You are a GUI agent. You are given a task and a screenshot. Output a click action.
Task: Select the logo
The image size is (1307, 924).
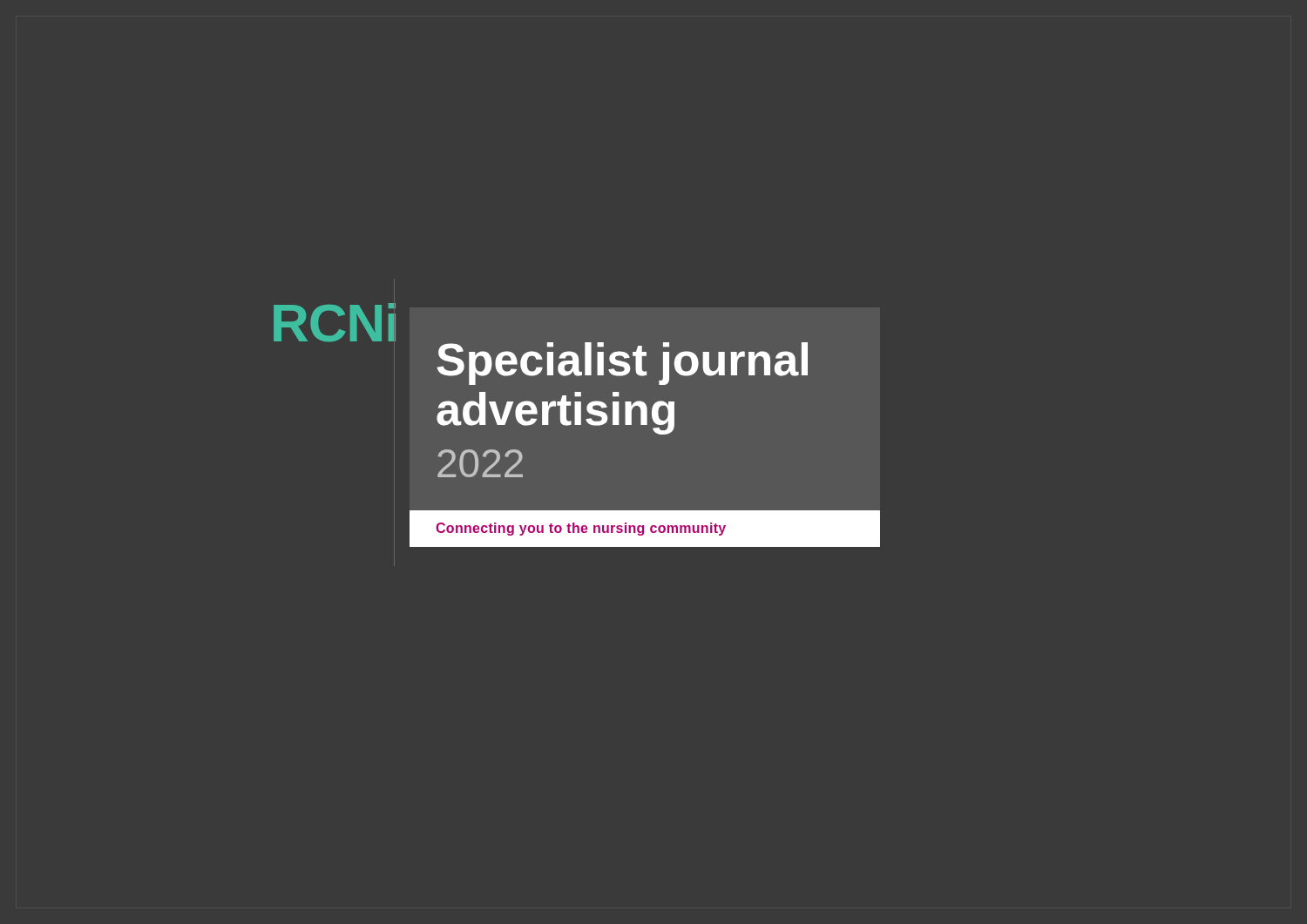[334, 323]
